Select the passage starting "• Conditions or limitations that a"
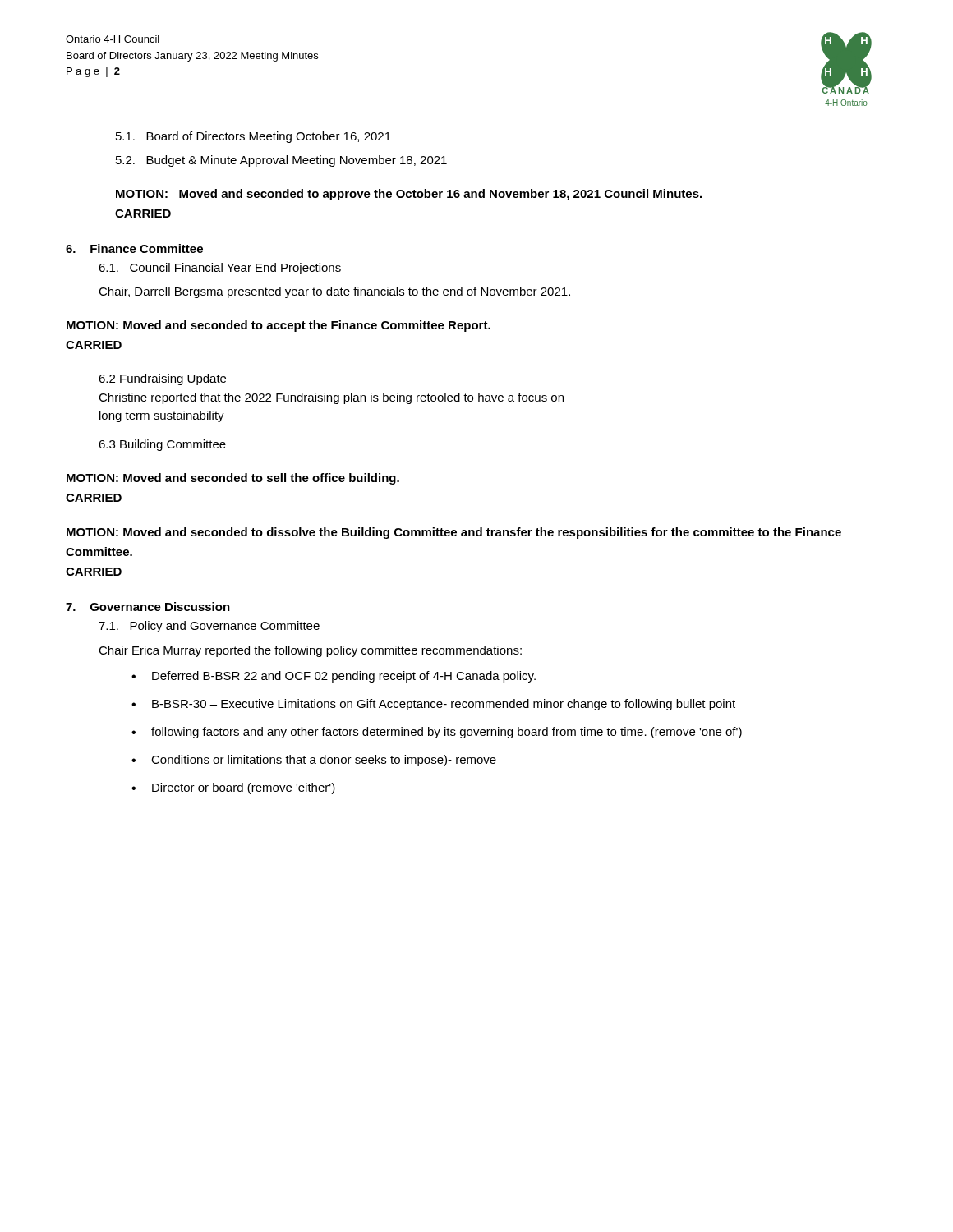This screenshot has height=1232, width=953. 314,761
